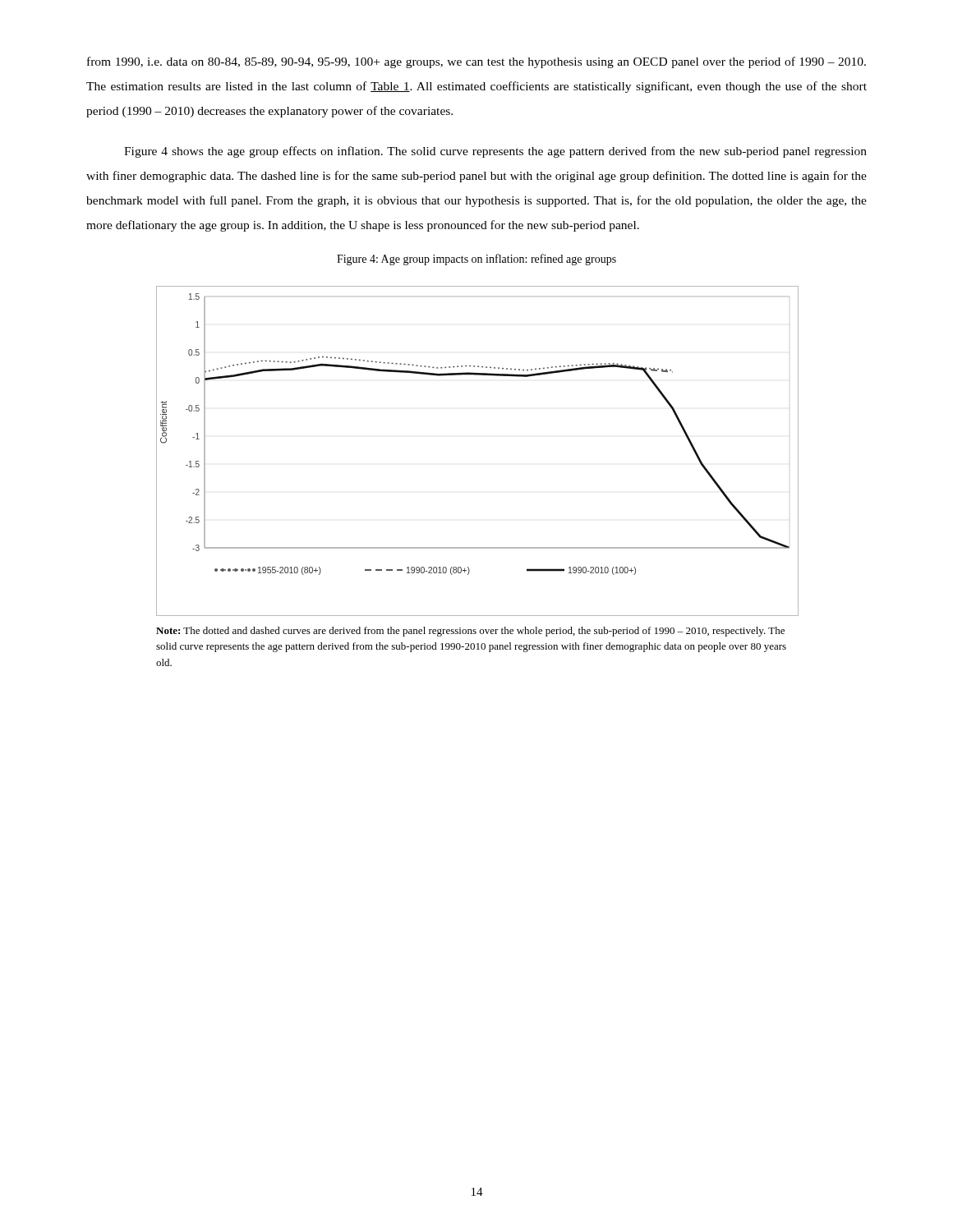Locate the text block starting "Note: The dotted and dashed curves are"
The height and width of the screenshot is (1232, 953).
(x=471, y=646)
